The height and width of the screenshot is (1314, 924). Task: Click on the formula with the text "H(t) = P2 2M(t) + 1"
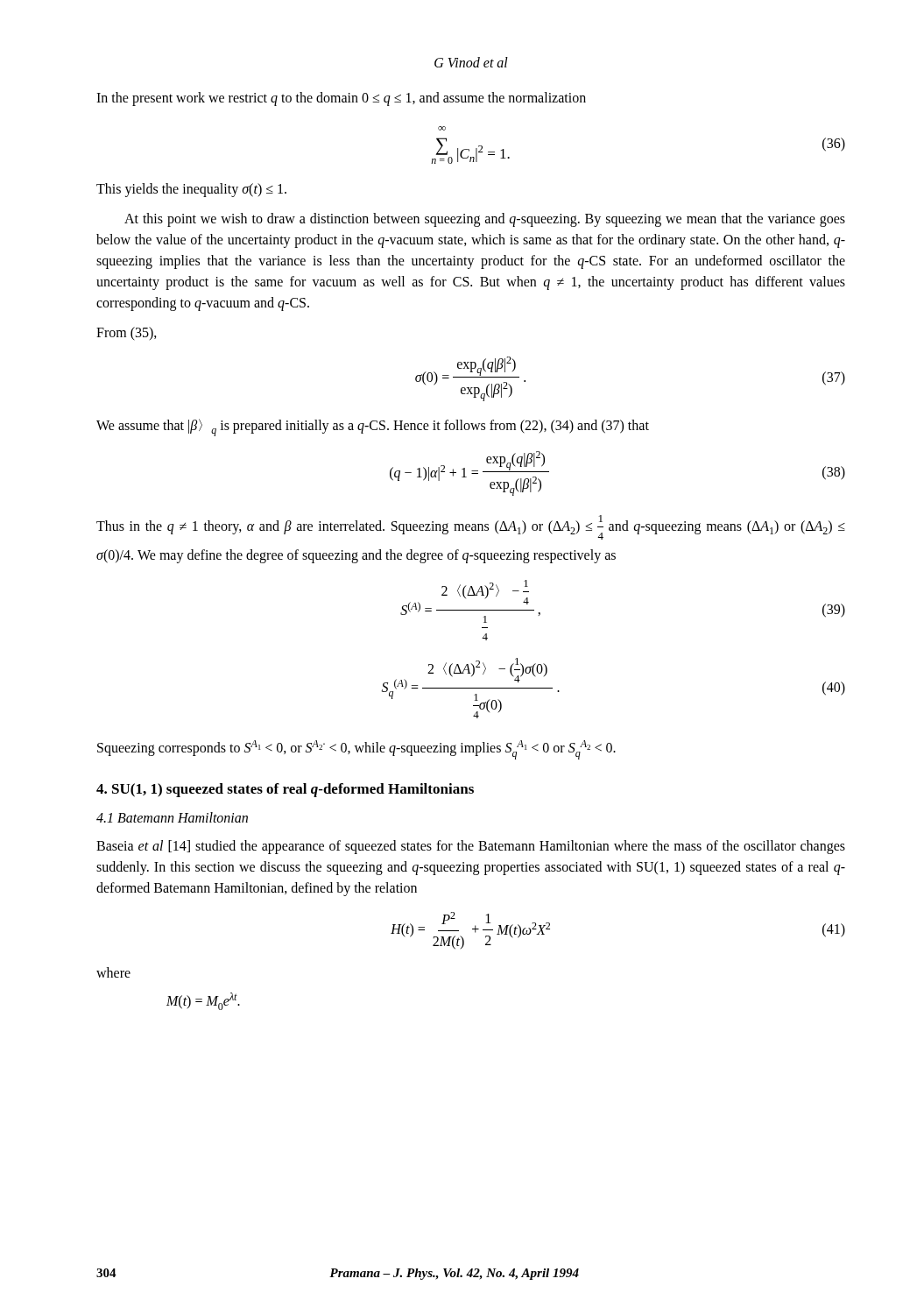(x=546, y=930)
